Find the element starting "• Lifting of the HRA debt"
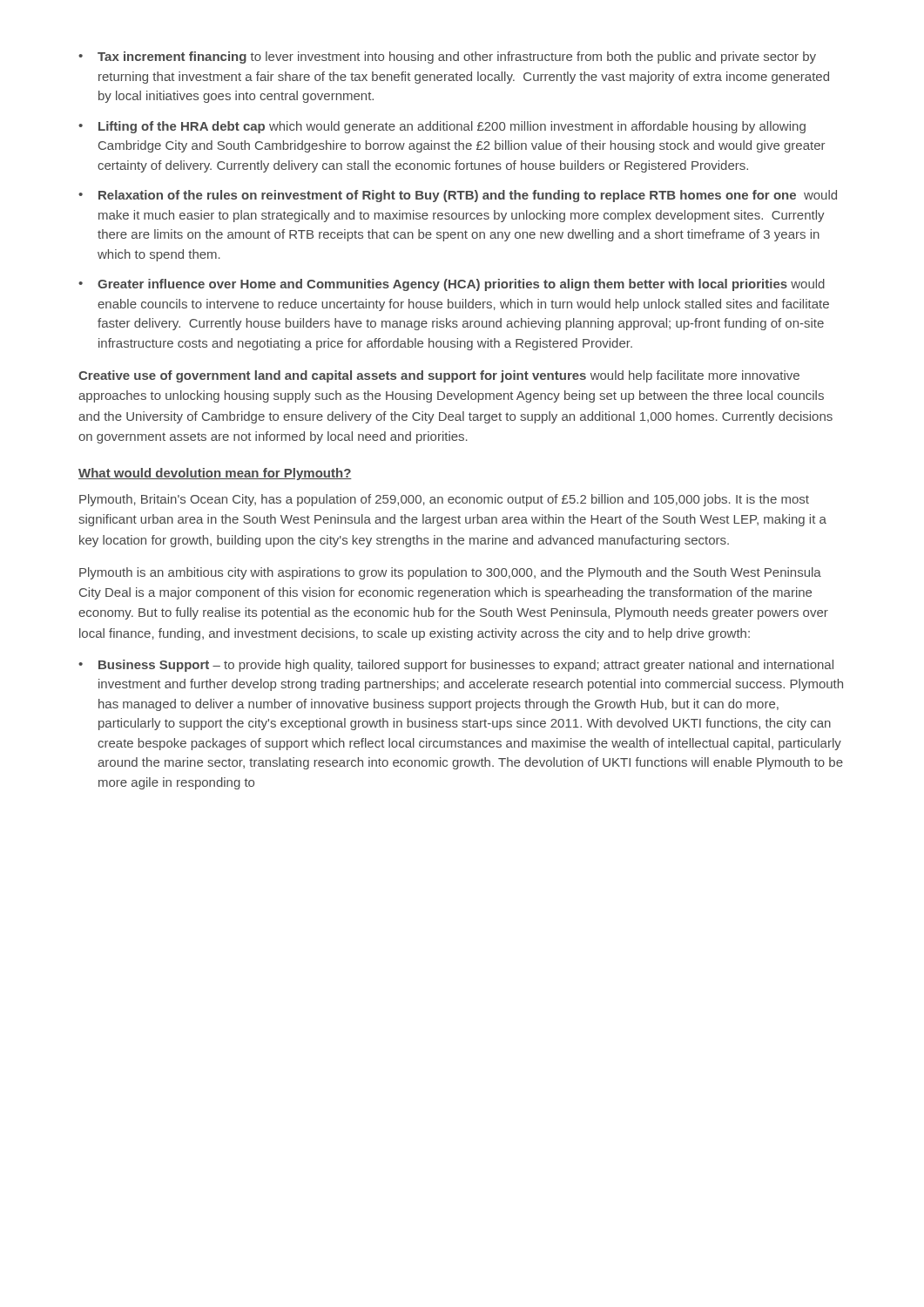The width and height of the screenshot is (924, 1307). pyautogui.click(x=462, y=146)
